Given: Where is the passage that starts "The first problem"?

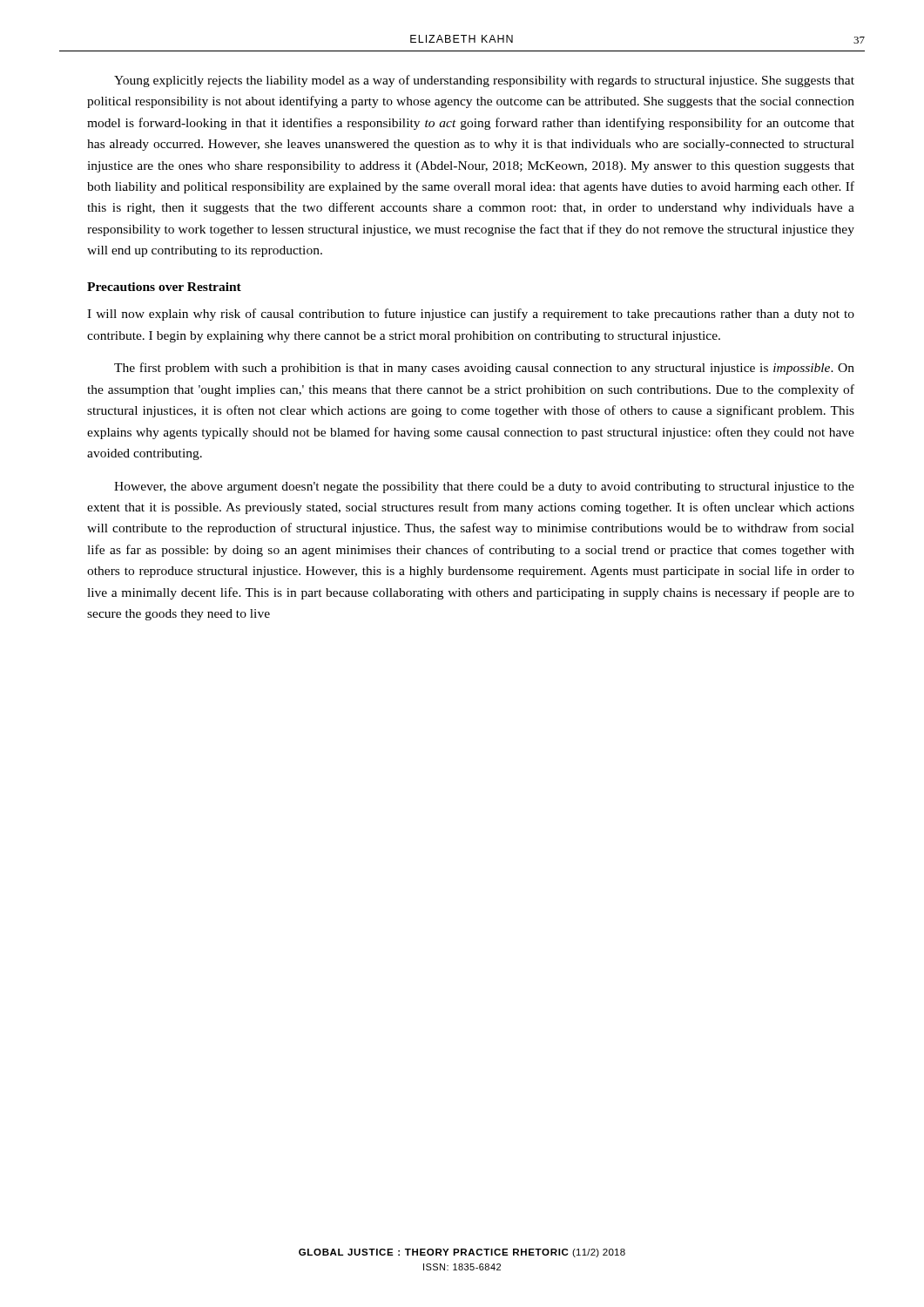Looking at the screenshot, I should click(471, 411).
